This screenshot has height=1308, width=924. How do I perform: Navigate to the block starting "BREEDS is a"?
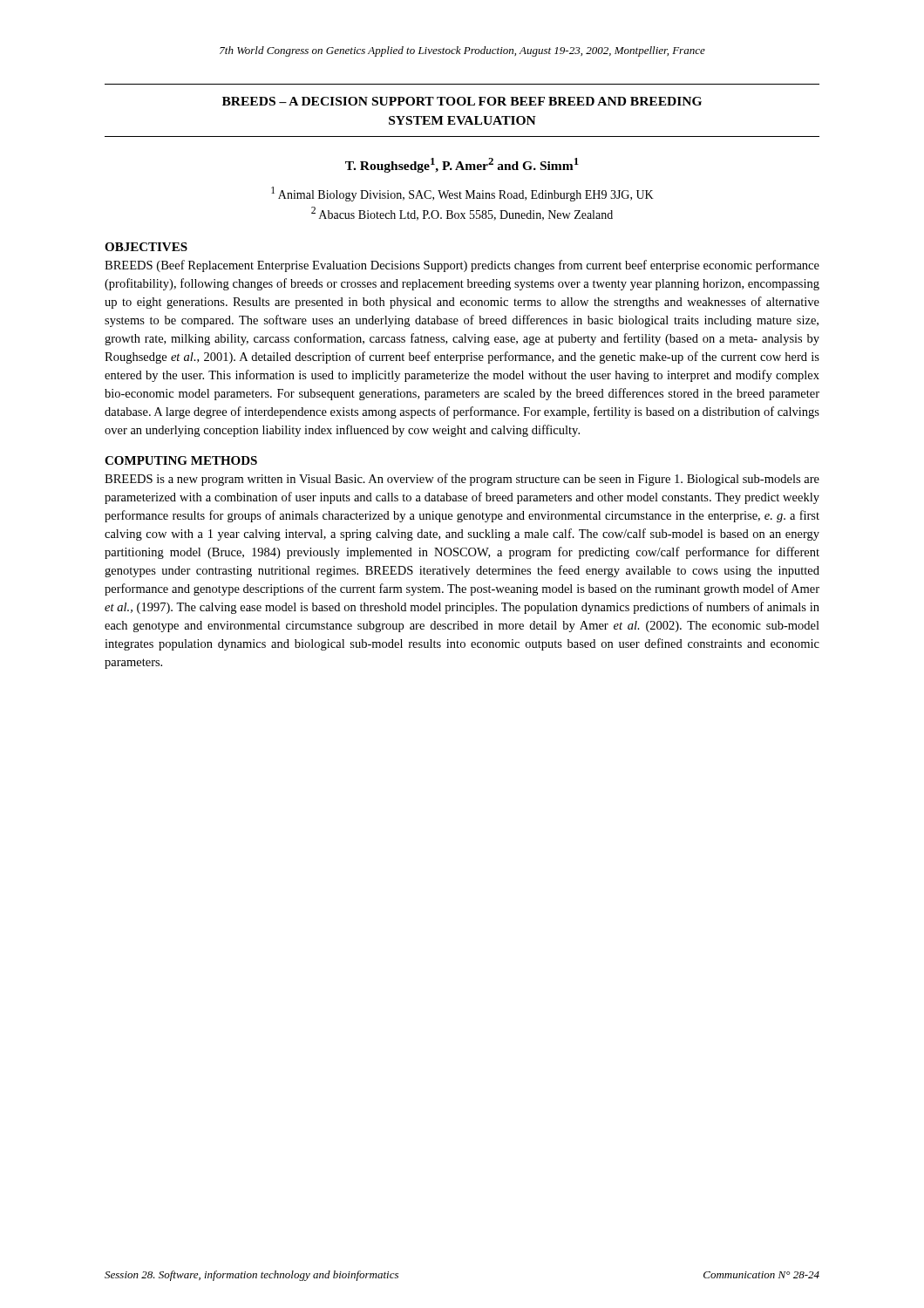coord(462,570)
